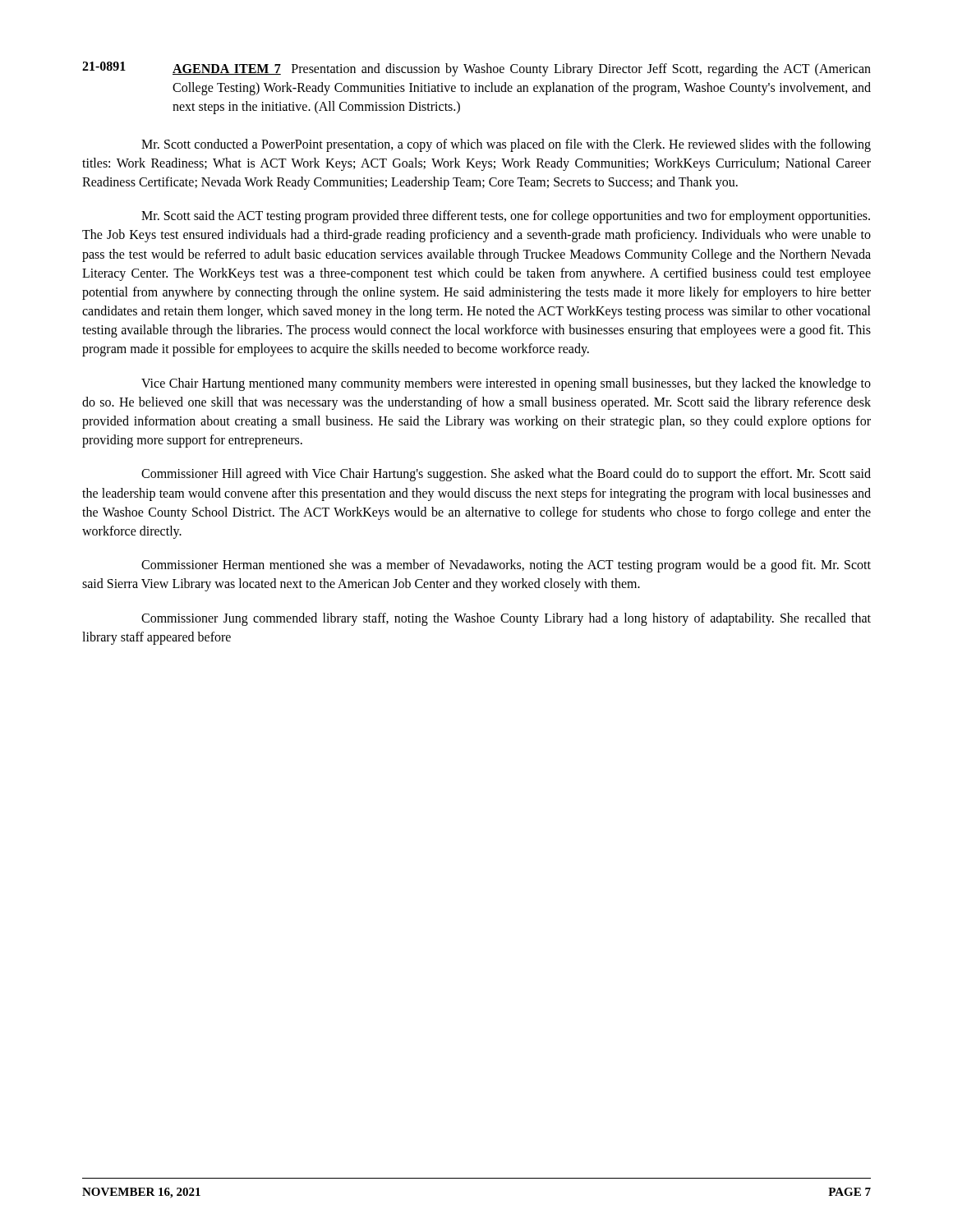Find the text starting "Commissioner Herman mentioned she was"

tap(476, 574)
